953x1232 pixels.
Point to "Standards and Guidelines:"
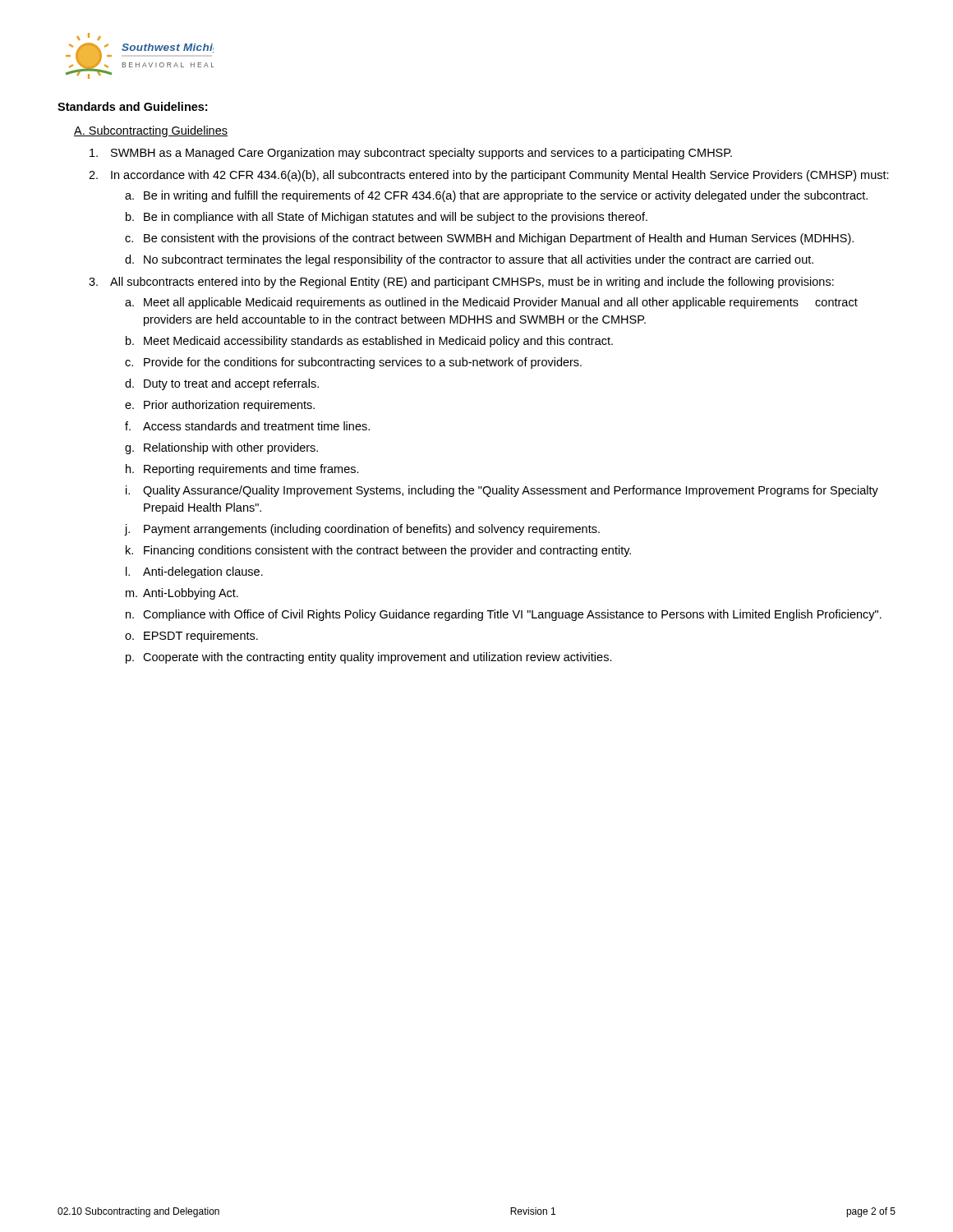133,107
